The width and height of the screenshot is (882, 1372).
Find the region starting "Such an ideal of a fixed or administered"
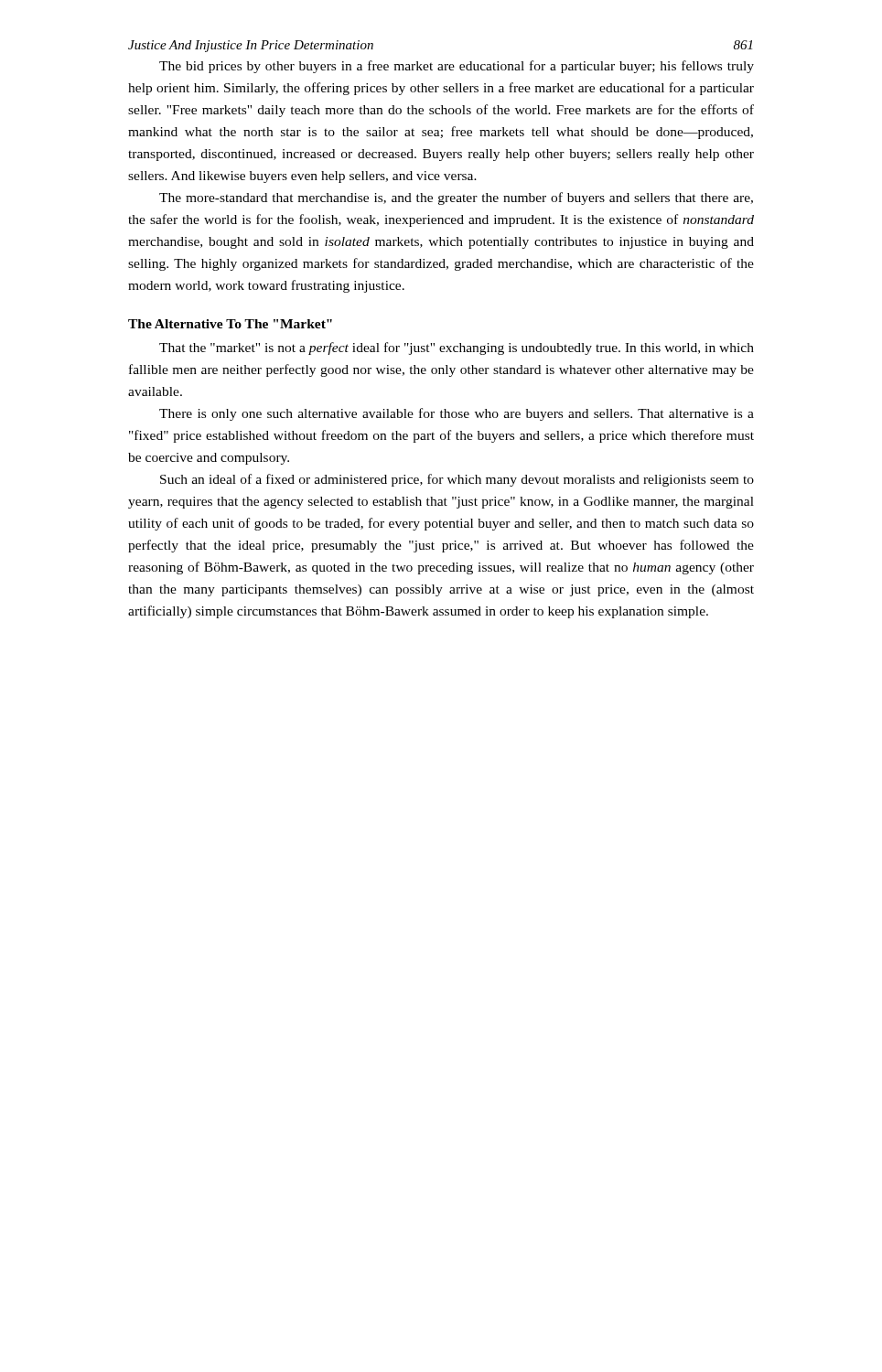[x=441, y=545]
